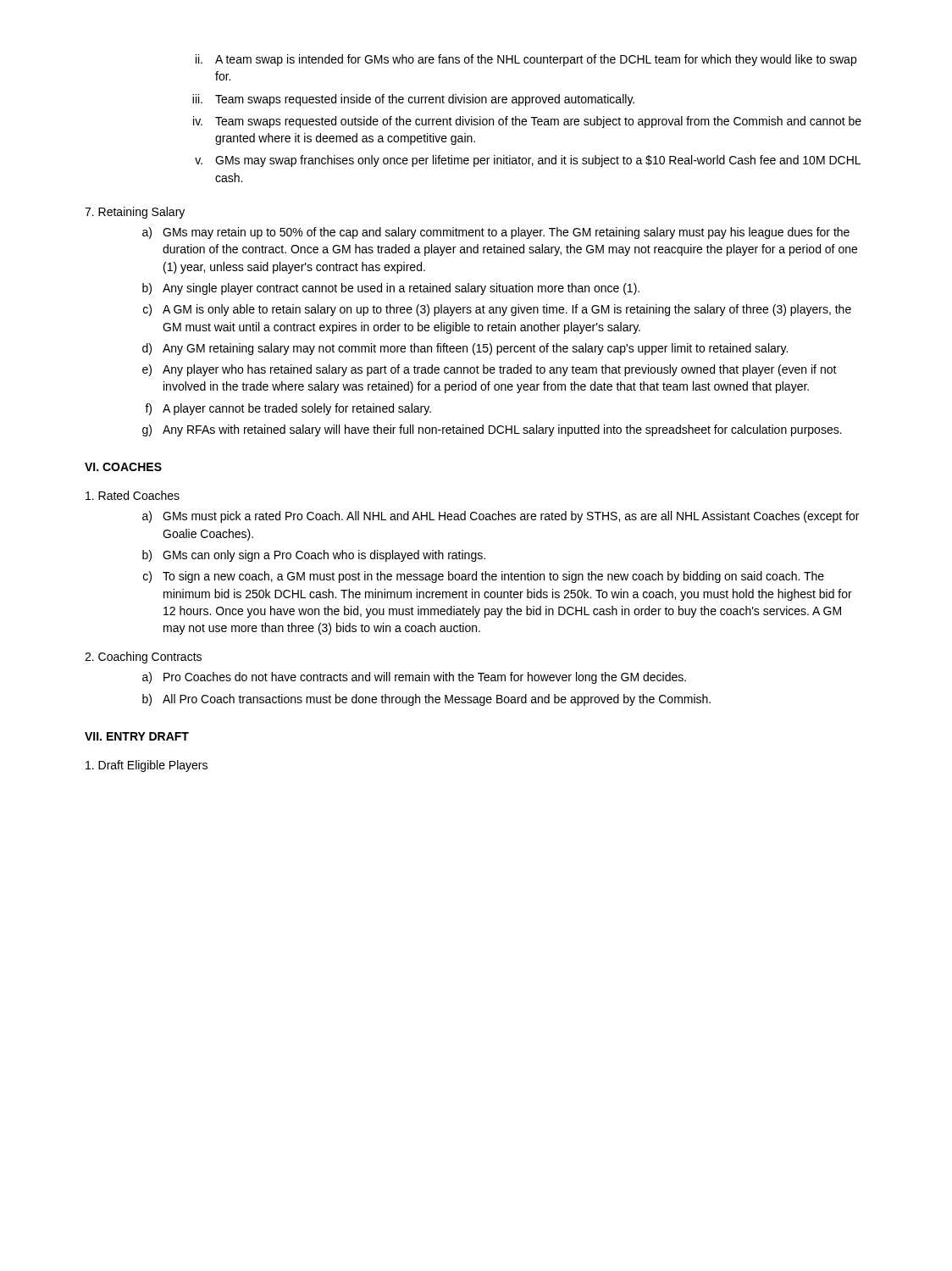Select the list item with the text "ii. A team swap is intended for GMs"
952x1271 pixels.
click(x=510, y=68)
